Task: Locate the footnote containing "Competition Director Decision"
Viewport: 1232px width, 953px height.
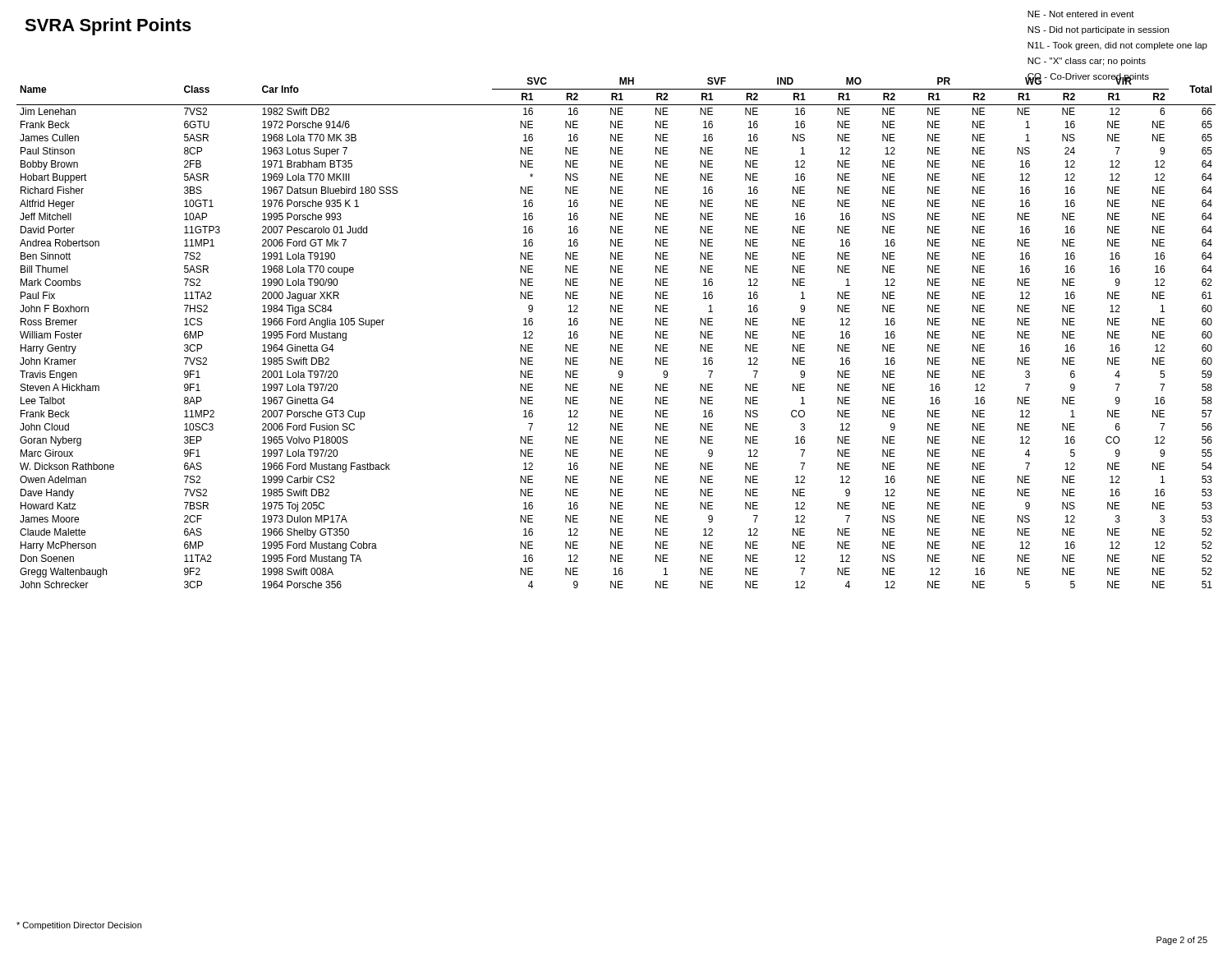Action: click(79, 925)
